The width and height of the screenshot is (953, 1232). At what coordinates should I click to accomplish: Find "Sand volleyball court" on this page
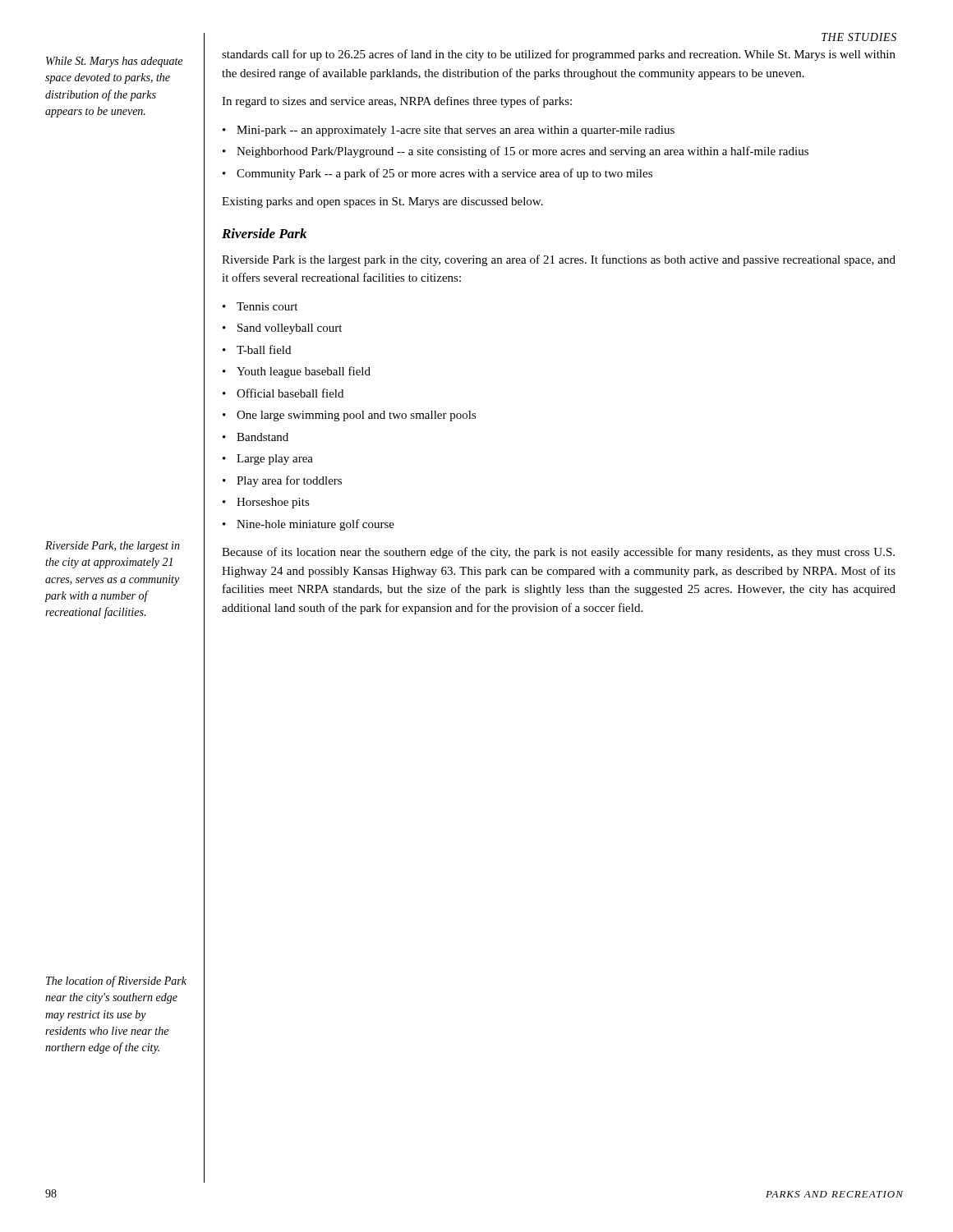click(x=289, y=328)
